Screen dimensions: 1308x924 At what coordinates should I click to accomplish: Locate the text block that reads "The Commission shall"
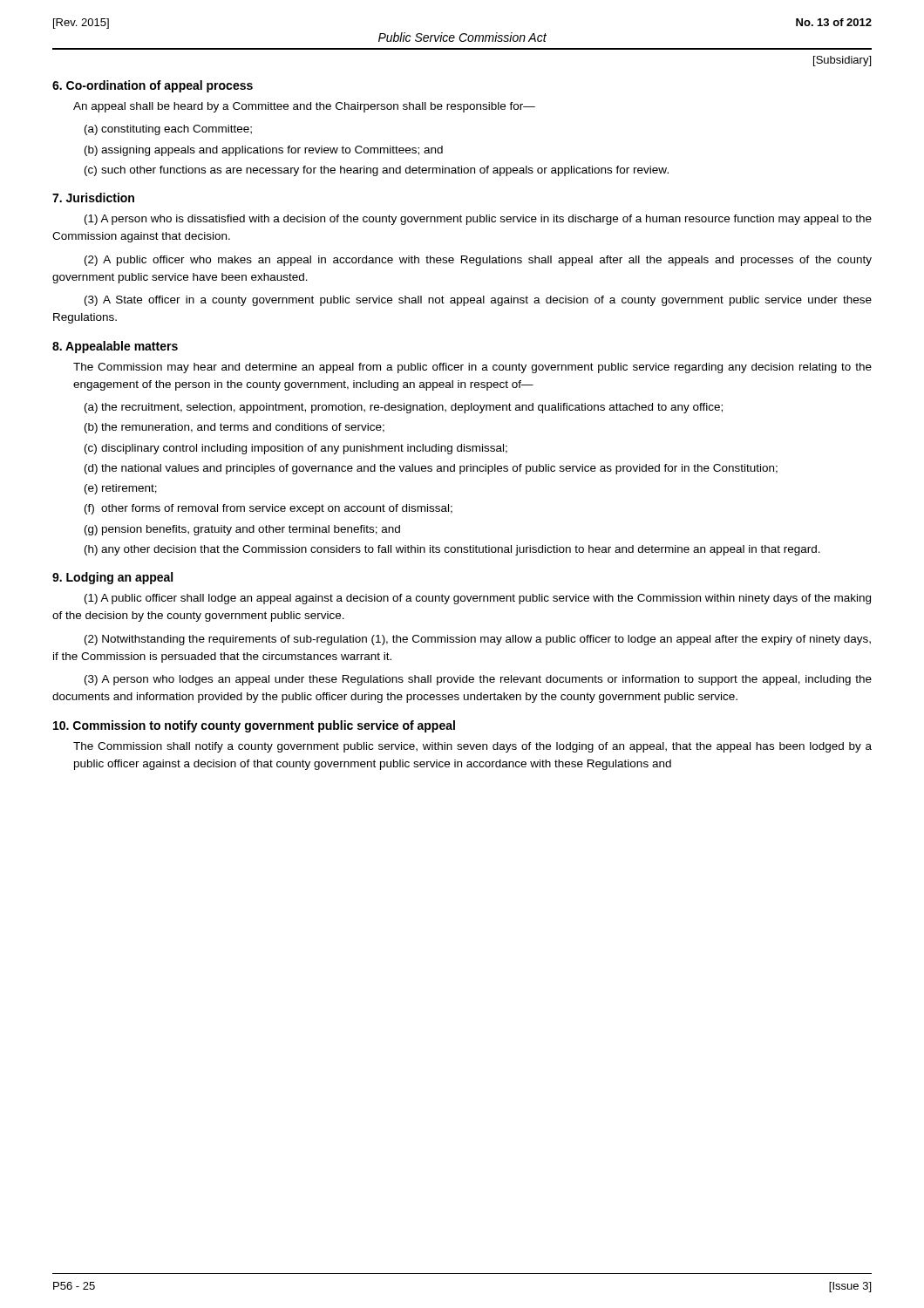472,754
